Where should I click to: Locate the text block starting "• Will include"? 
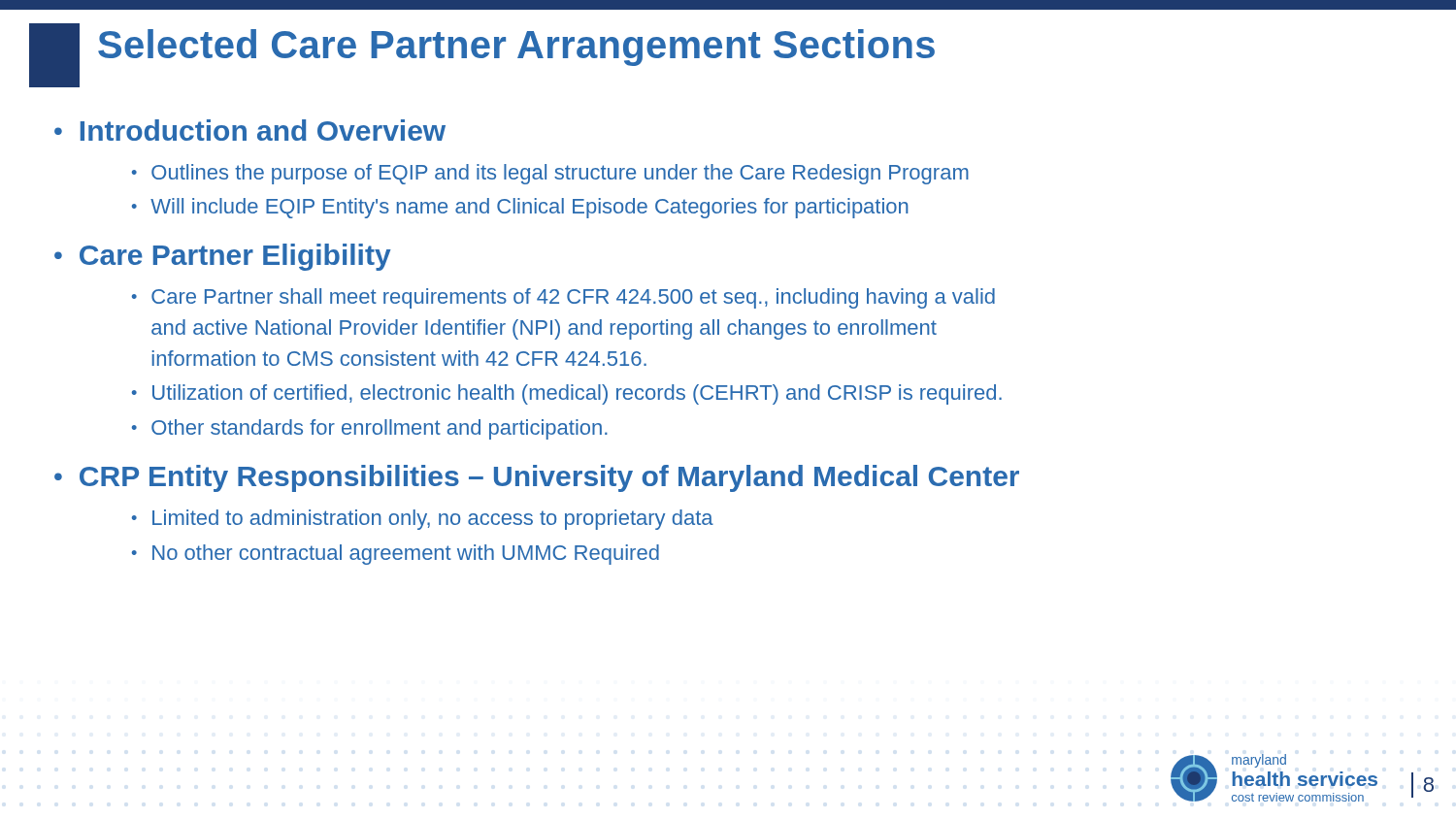(520, 207)
